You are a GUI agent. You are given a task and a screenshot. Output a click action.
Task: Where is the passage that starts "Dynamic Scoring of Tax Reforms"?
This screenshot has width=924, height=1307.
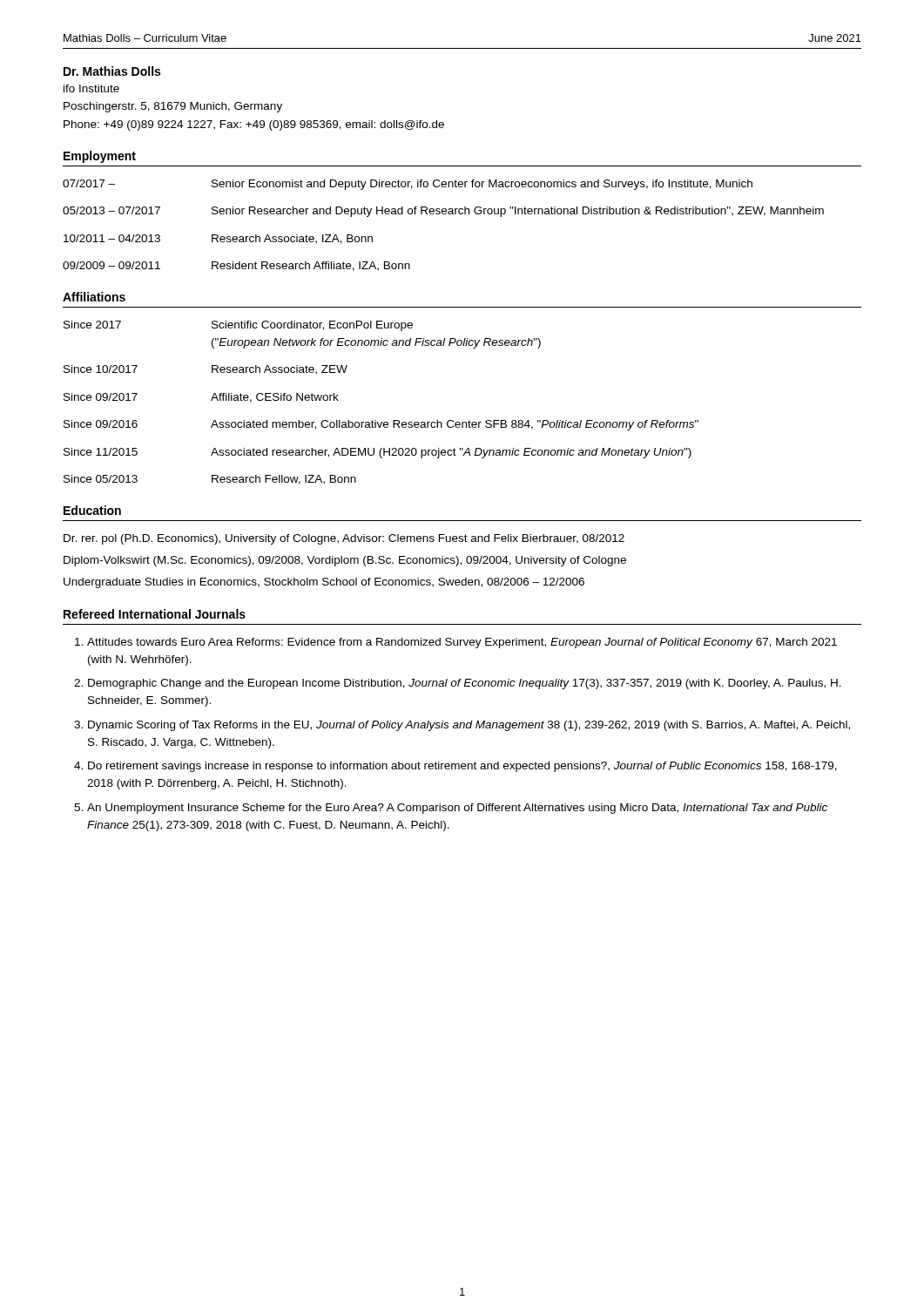click(x=469, y=733)
